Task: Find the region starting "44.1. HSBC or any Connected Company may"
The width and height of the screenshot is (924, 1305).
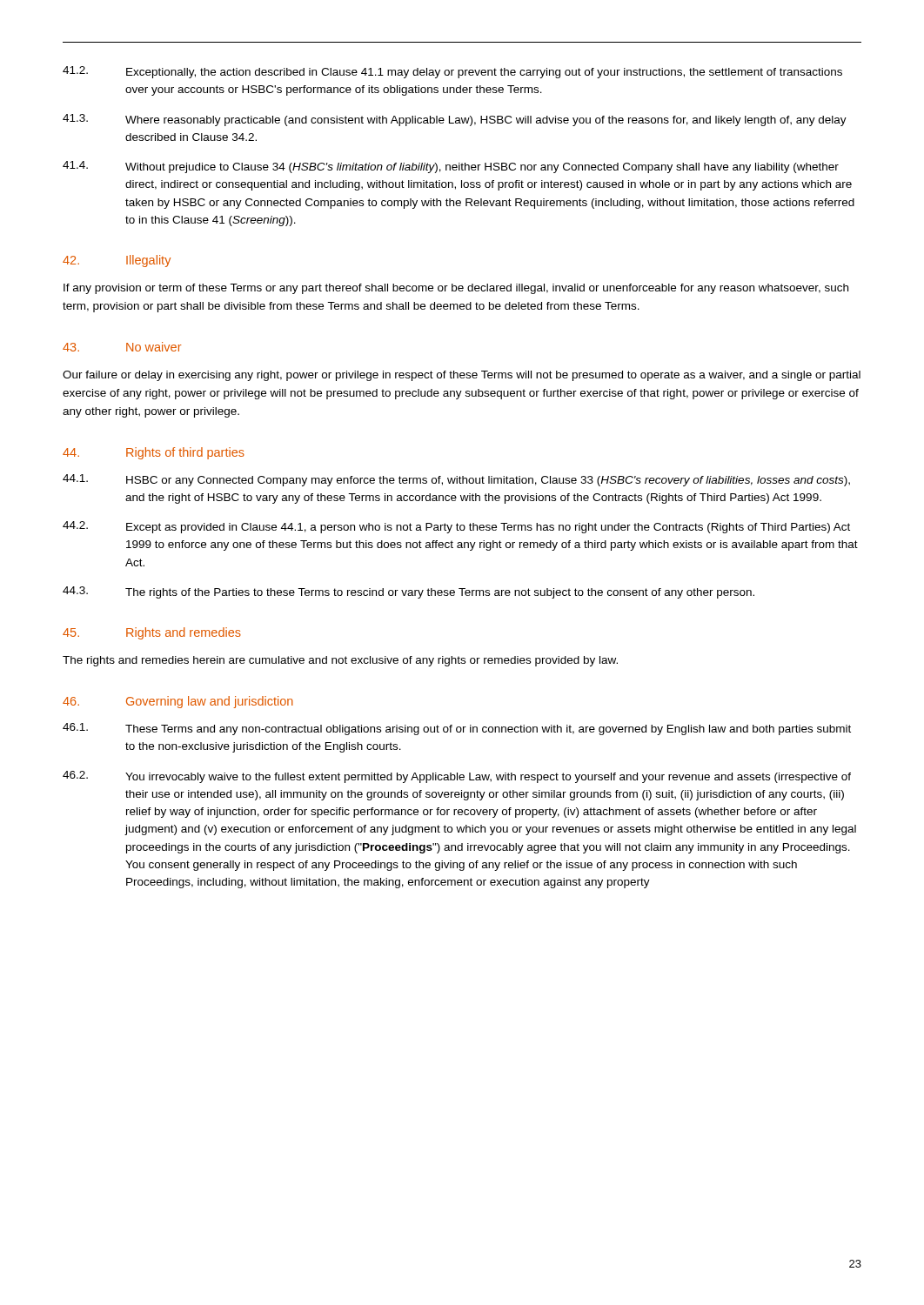Action: click(x=462, y=489)
